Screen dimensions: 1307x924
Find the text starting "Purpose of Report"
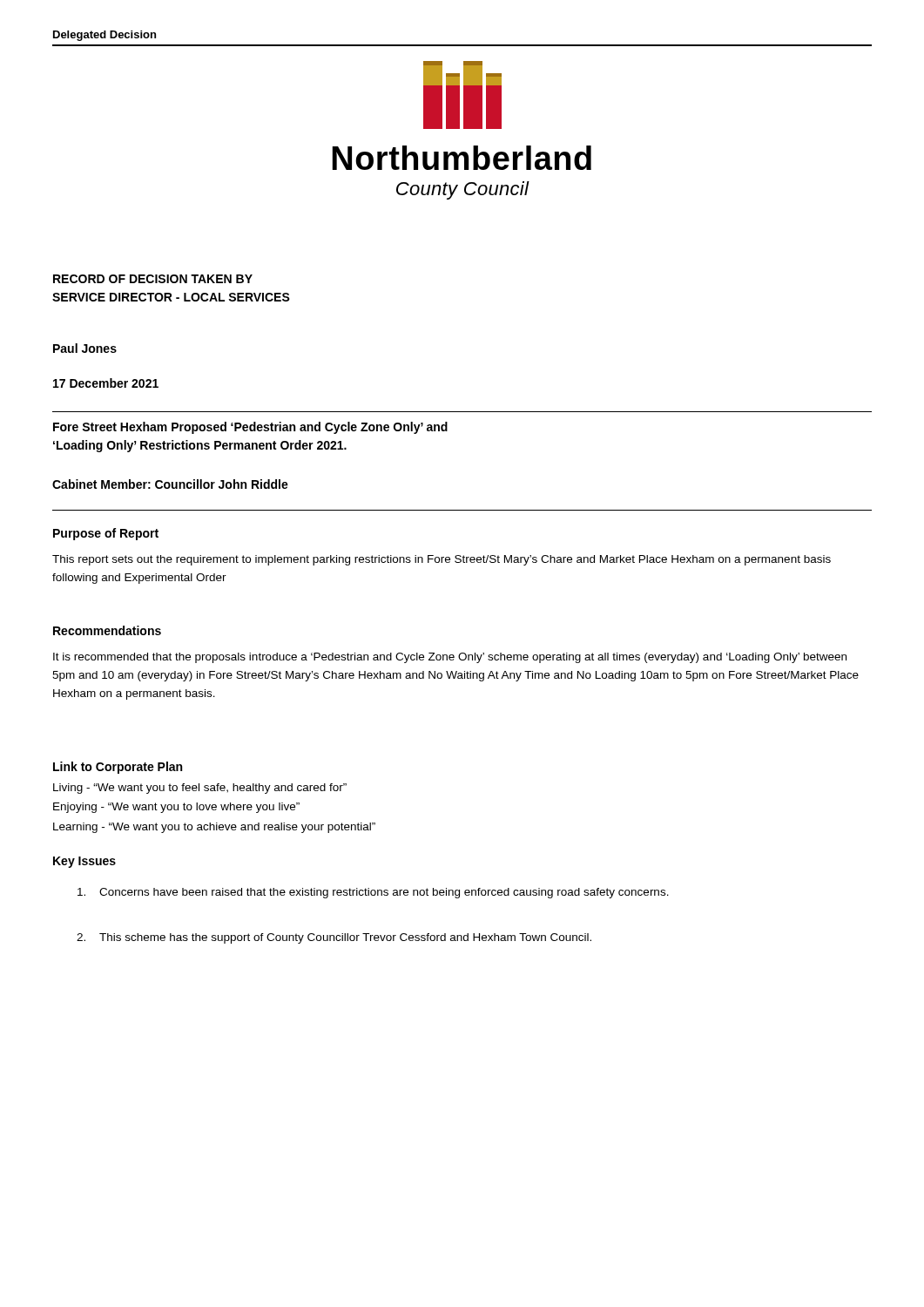pyautogui.click(x=105, y=533)
